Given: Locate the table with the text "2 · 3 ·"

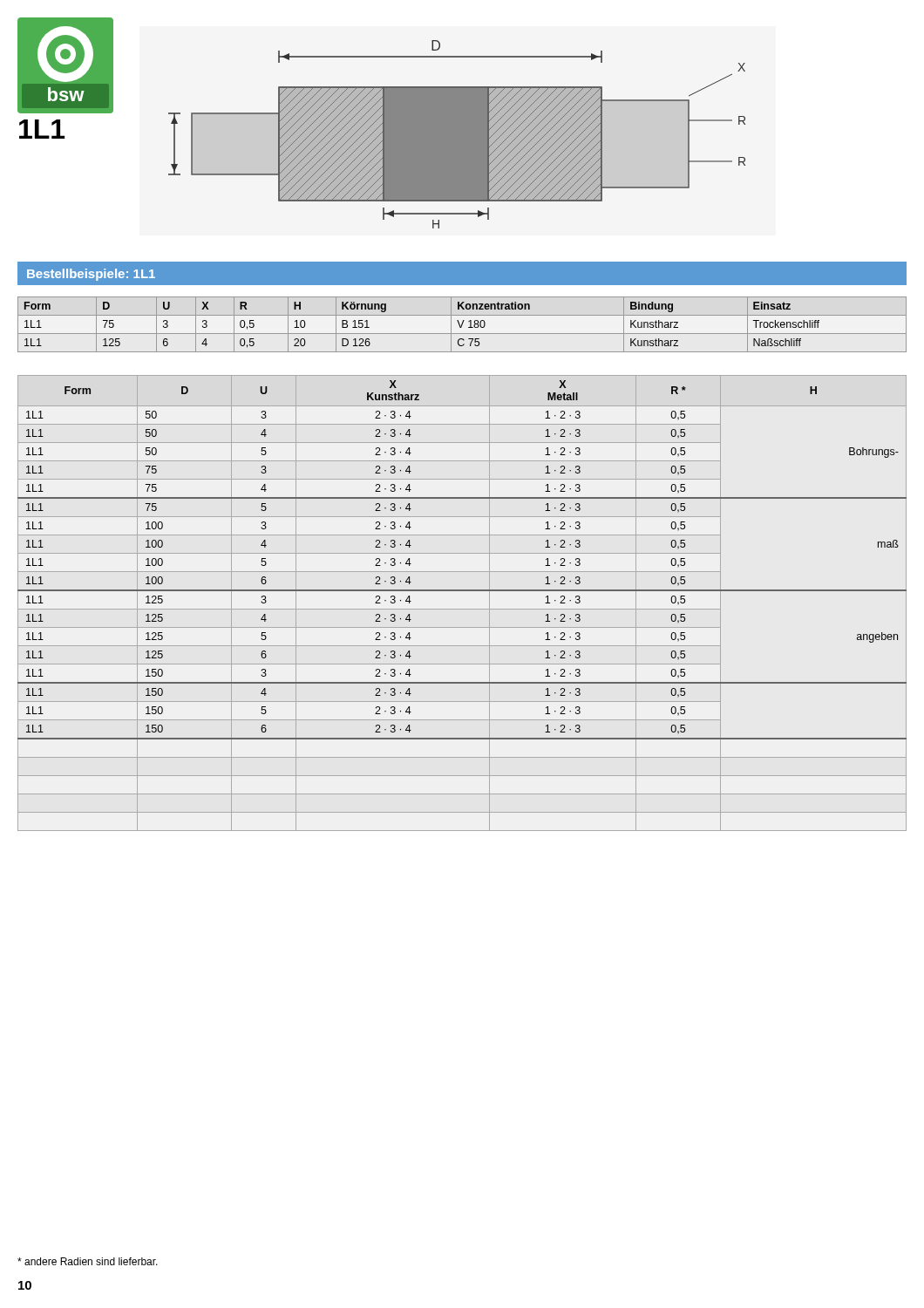Looking at the screenshot, I should coord(462,603).
